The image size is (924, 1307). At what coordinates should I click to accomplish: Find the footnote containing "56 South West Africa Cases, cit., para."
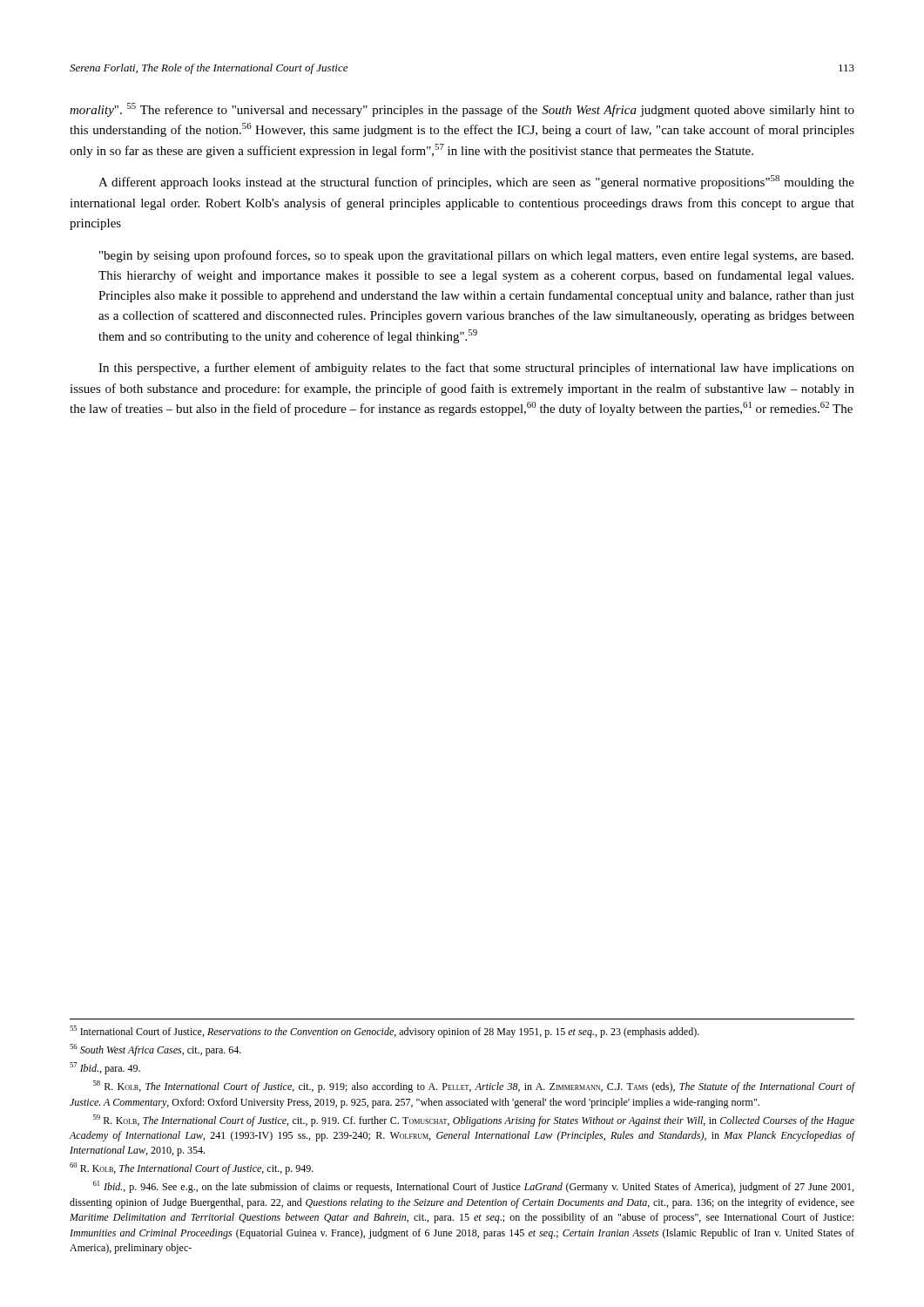[x=156, y=1050]
